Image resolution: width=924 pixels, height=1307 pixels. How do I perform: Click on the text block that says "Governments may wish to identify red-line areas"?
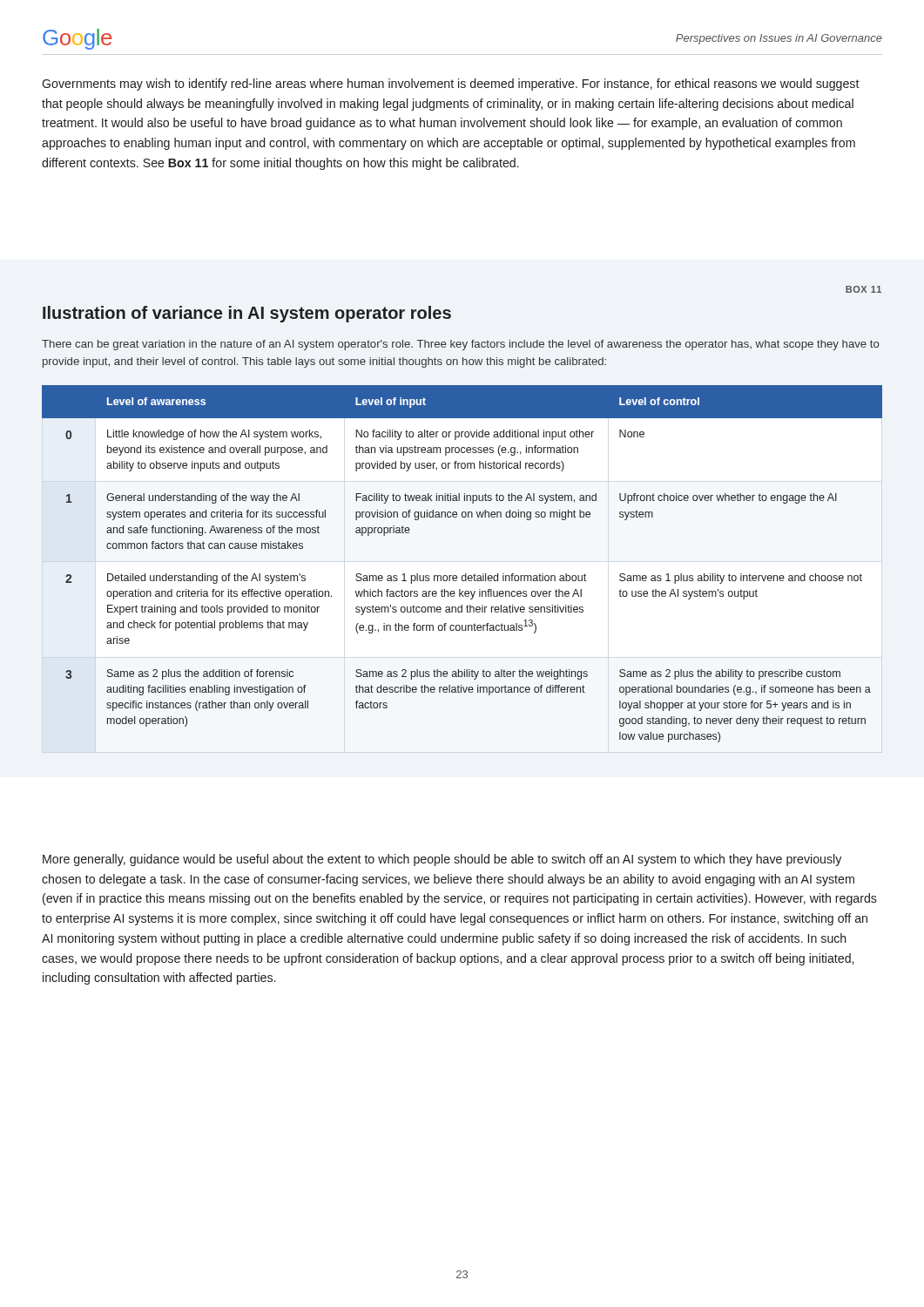[450, 123]
